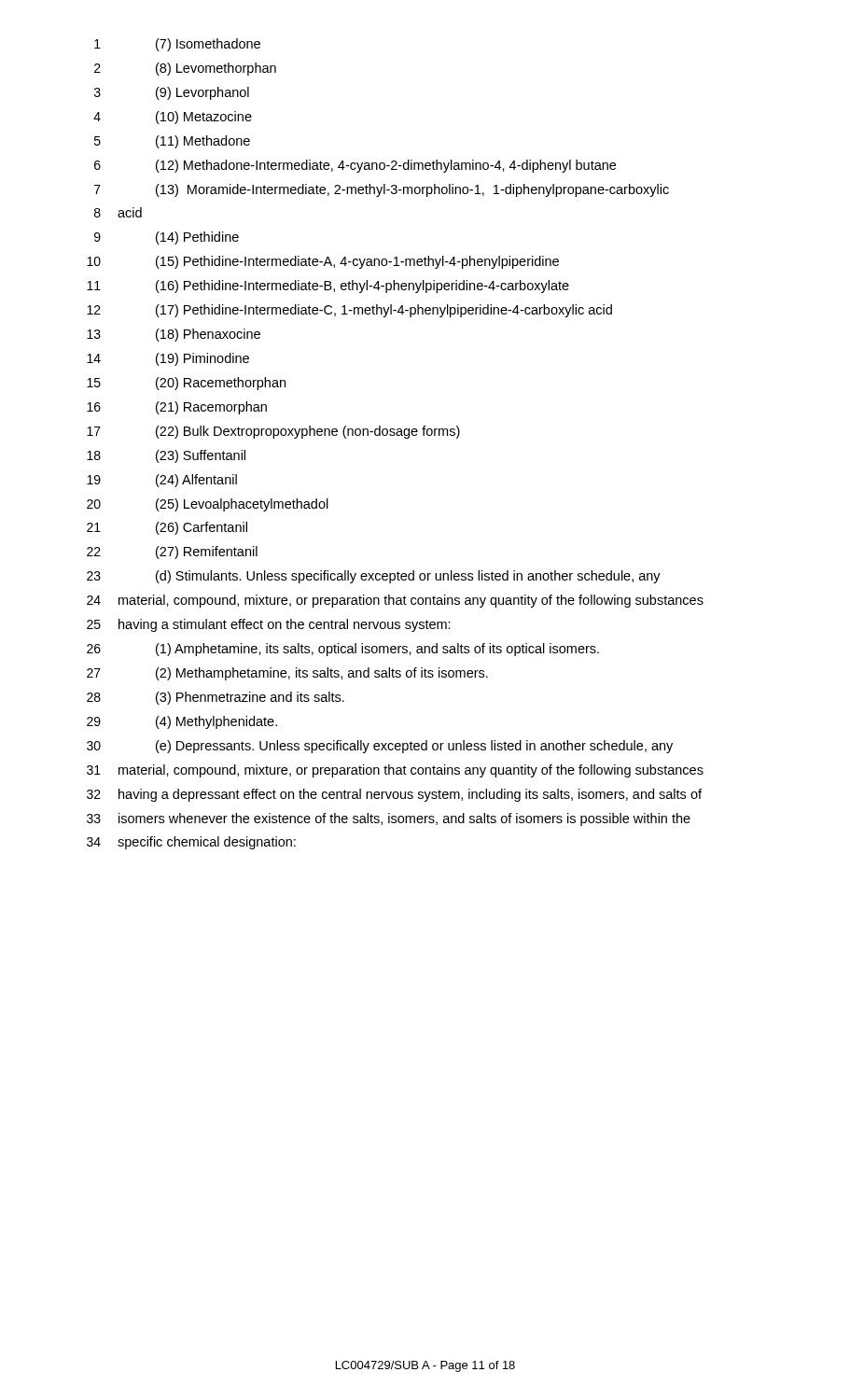Select the text block starting "7 (13) Moramide-Intermediate, 2-methyl-3-morpholino-1, 1-diphenylpropane-carboxylic"

pos(425,190)
